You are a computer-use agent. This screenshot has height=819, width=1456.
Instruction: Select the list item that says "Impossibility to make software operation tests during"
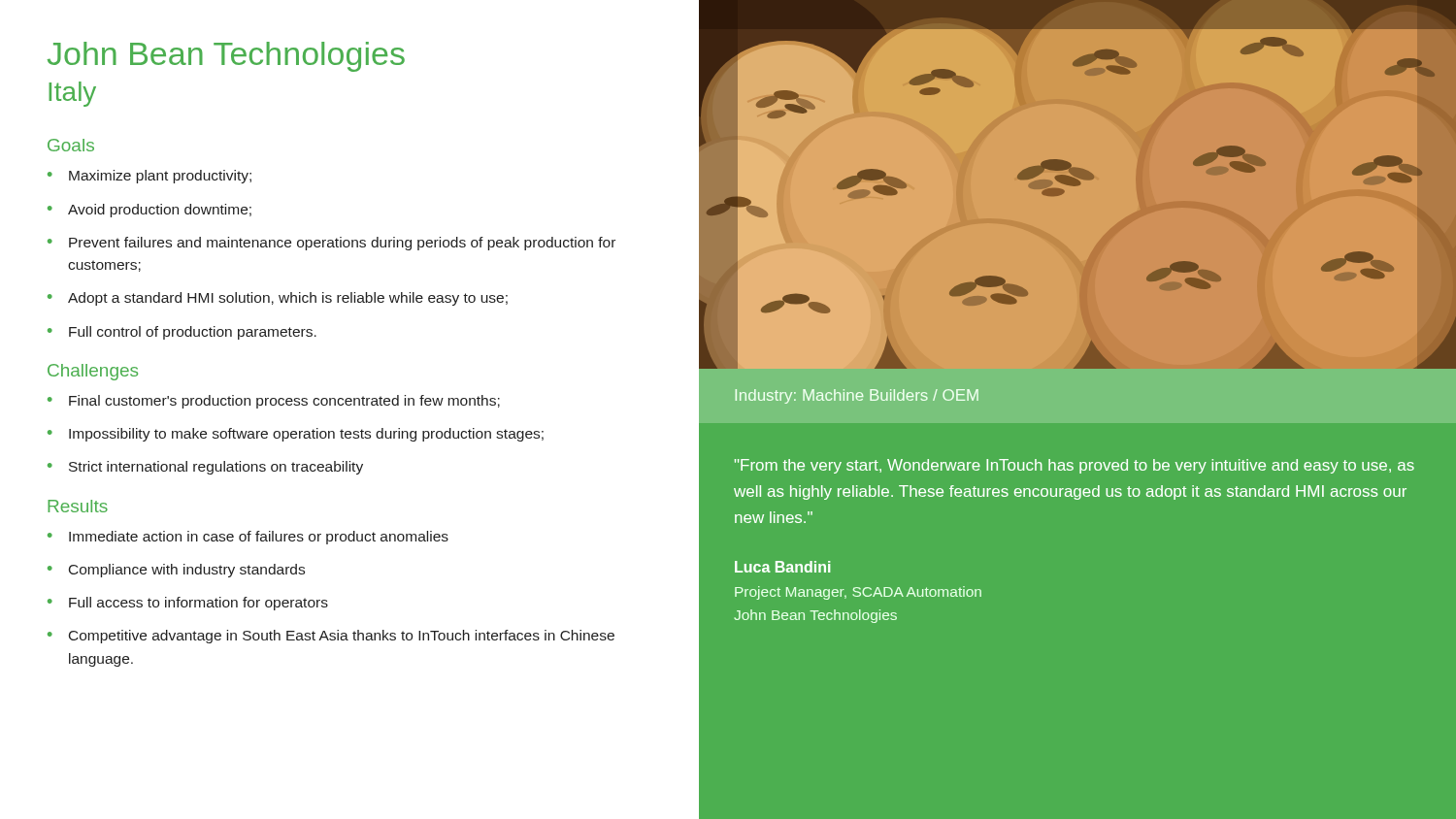(x=306, y=433)
